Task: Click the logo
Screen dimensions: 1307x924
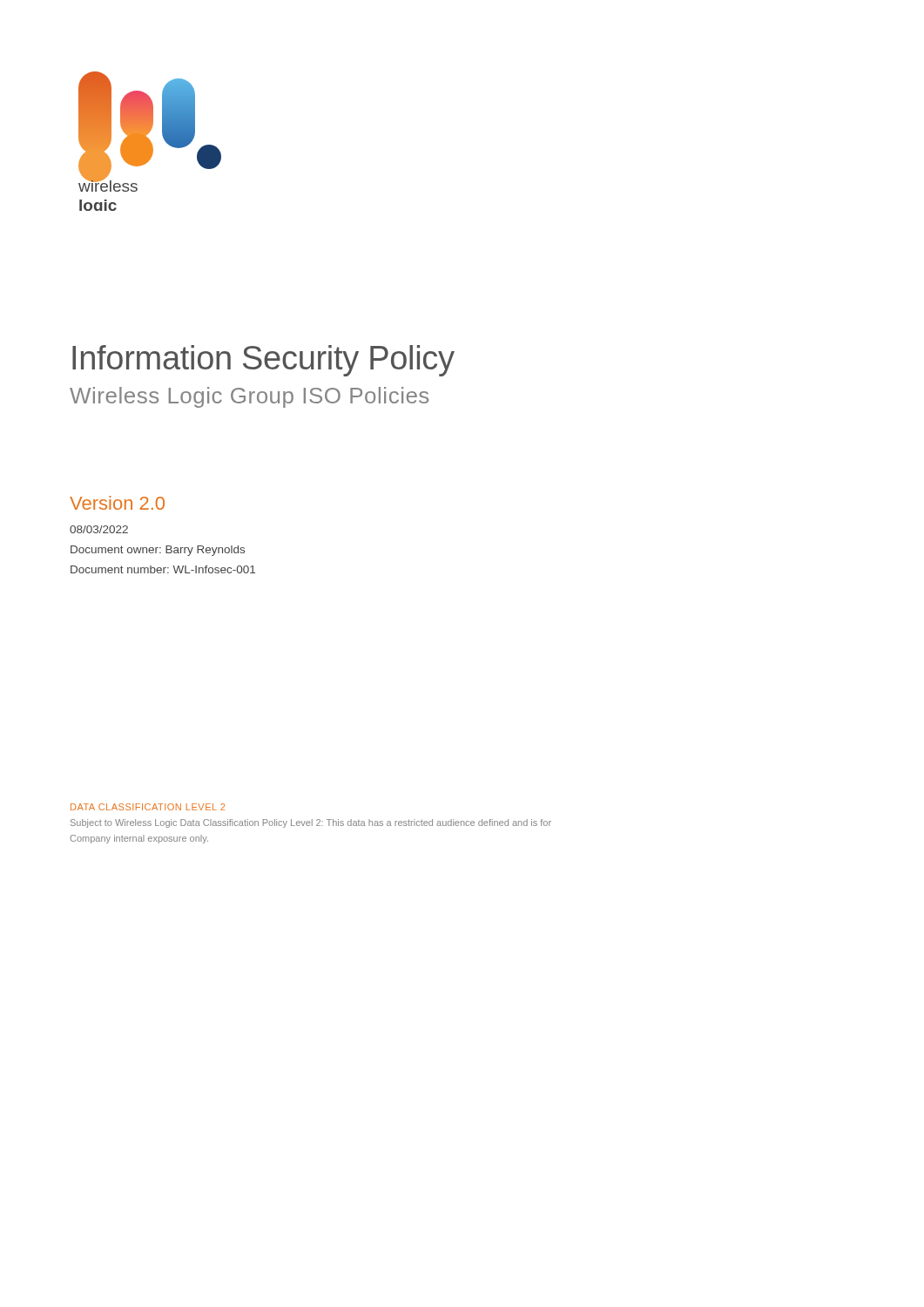Action: tap(157, 139)
